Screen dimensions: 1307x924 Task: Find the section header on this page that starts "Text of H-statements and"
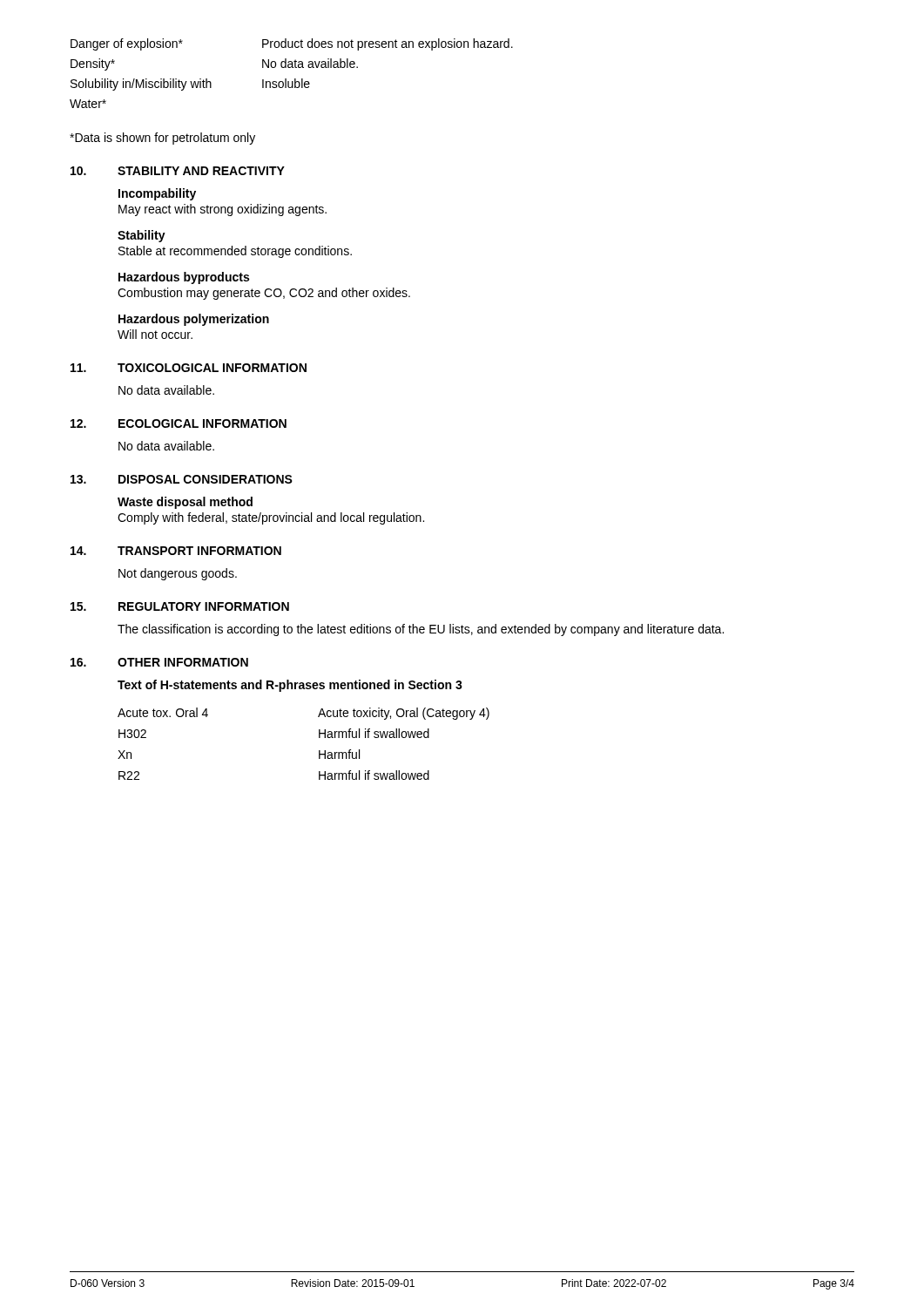pyautogui.click(x=290, y=685)
